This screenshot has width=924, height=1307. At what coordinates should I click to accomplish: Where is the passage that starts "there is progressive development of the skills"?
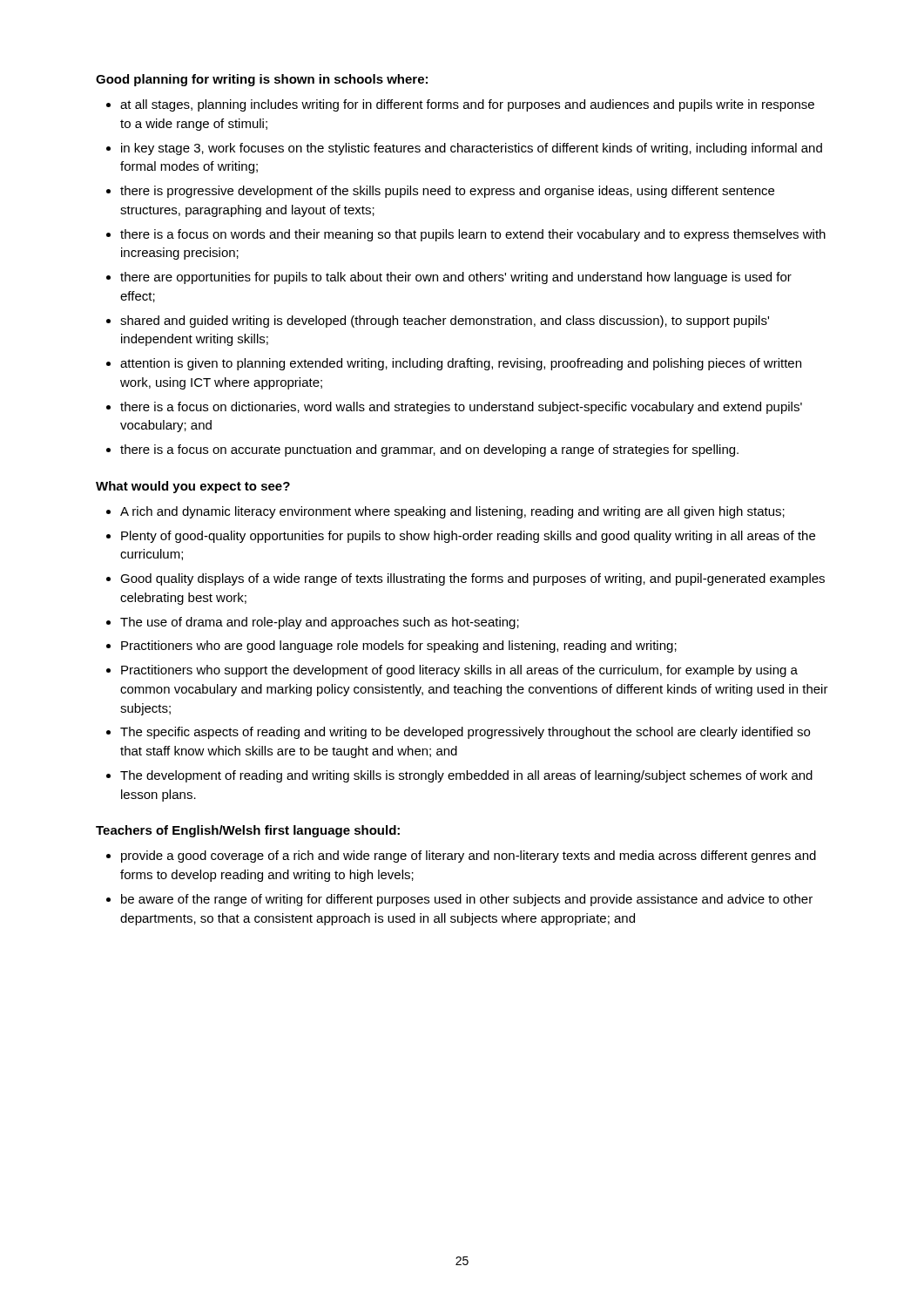pyautogui.click(x=474, y=200)
